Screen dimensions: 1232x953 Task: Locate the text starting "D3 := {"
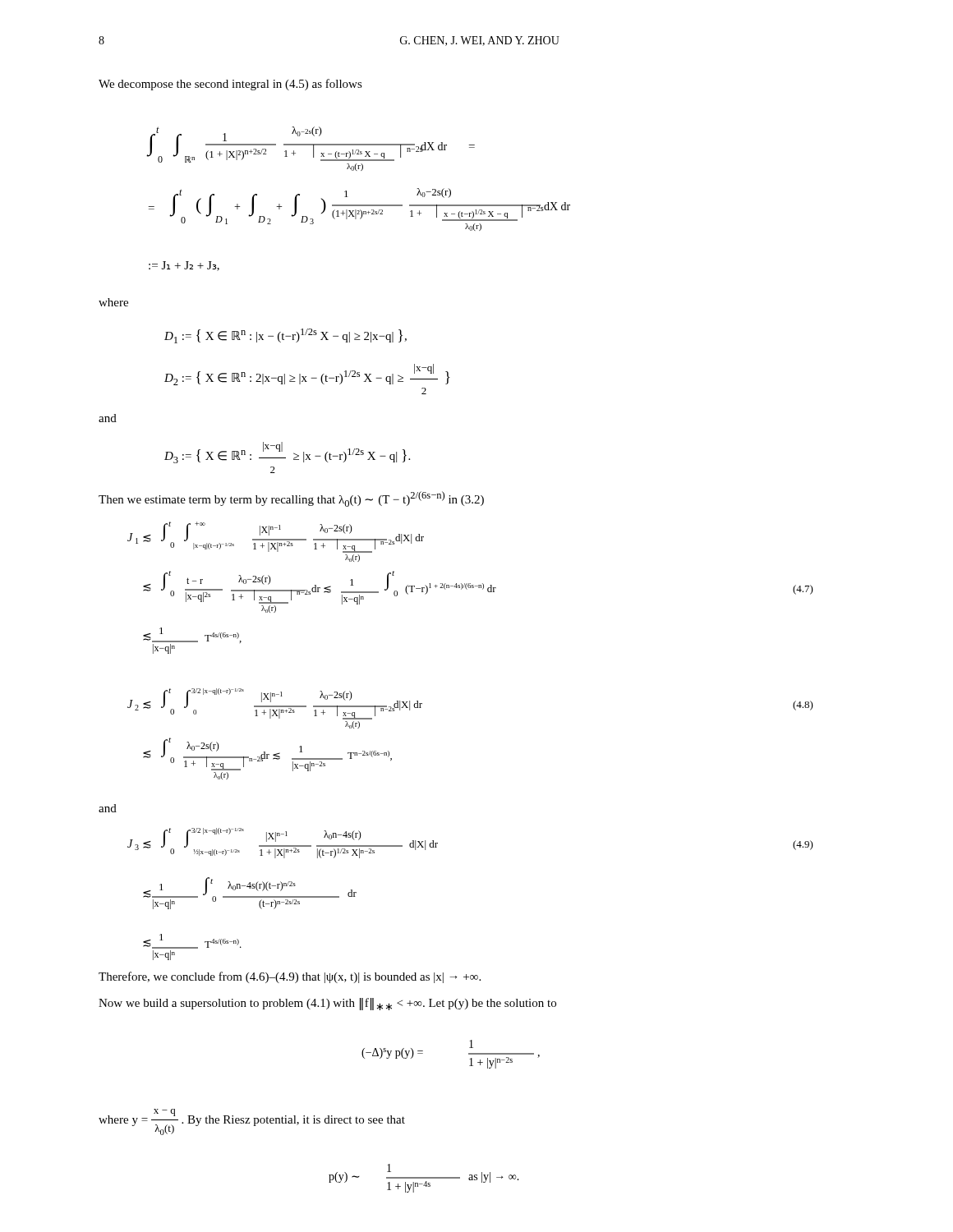click(288, 458)
